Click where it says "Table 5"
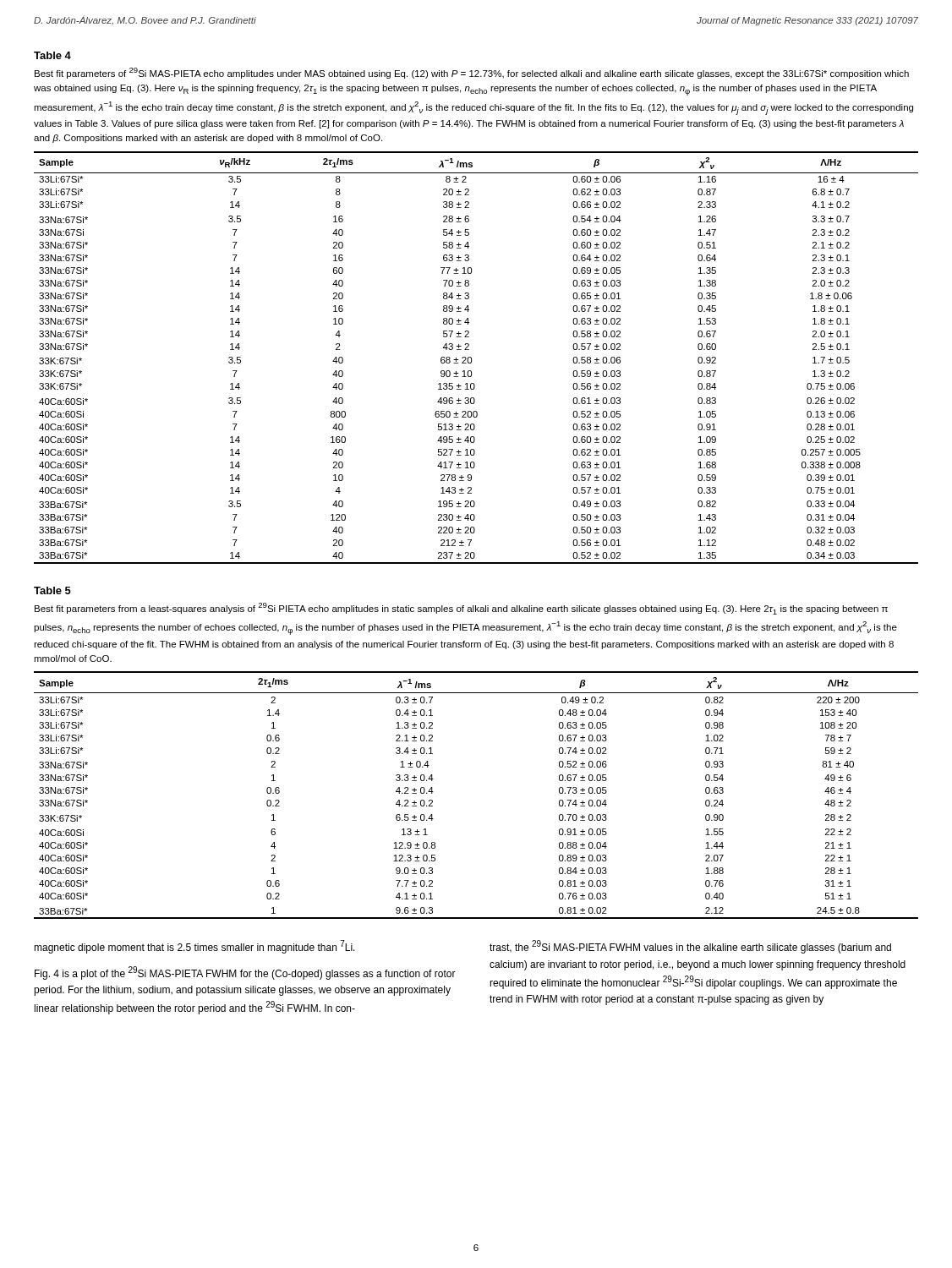952x1268 pixels. [52, 590]
